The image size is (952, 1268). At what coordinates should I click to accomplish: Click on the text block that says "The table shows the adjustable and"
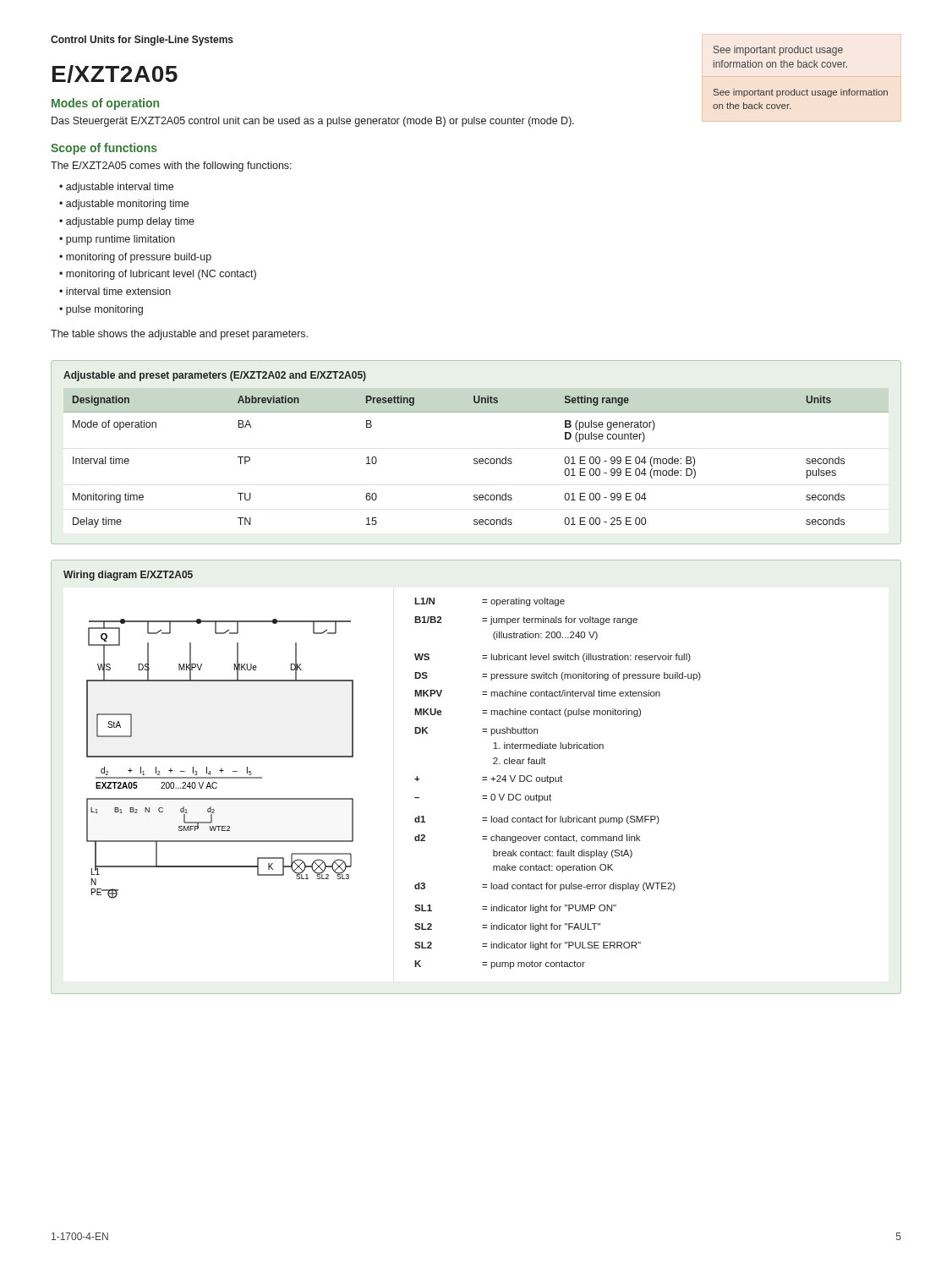(x=180, y=333)
